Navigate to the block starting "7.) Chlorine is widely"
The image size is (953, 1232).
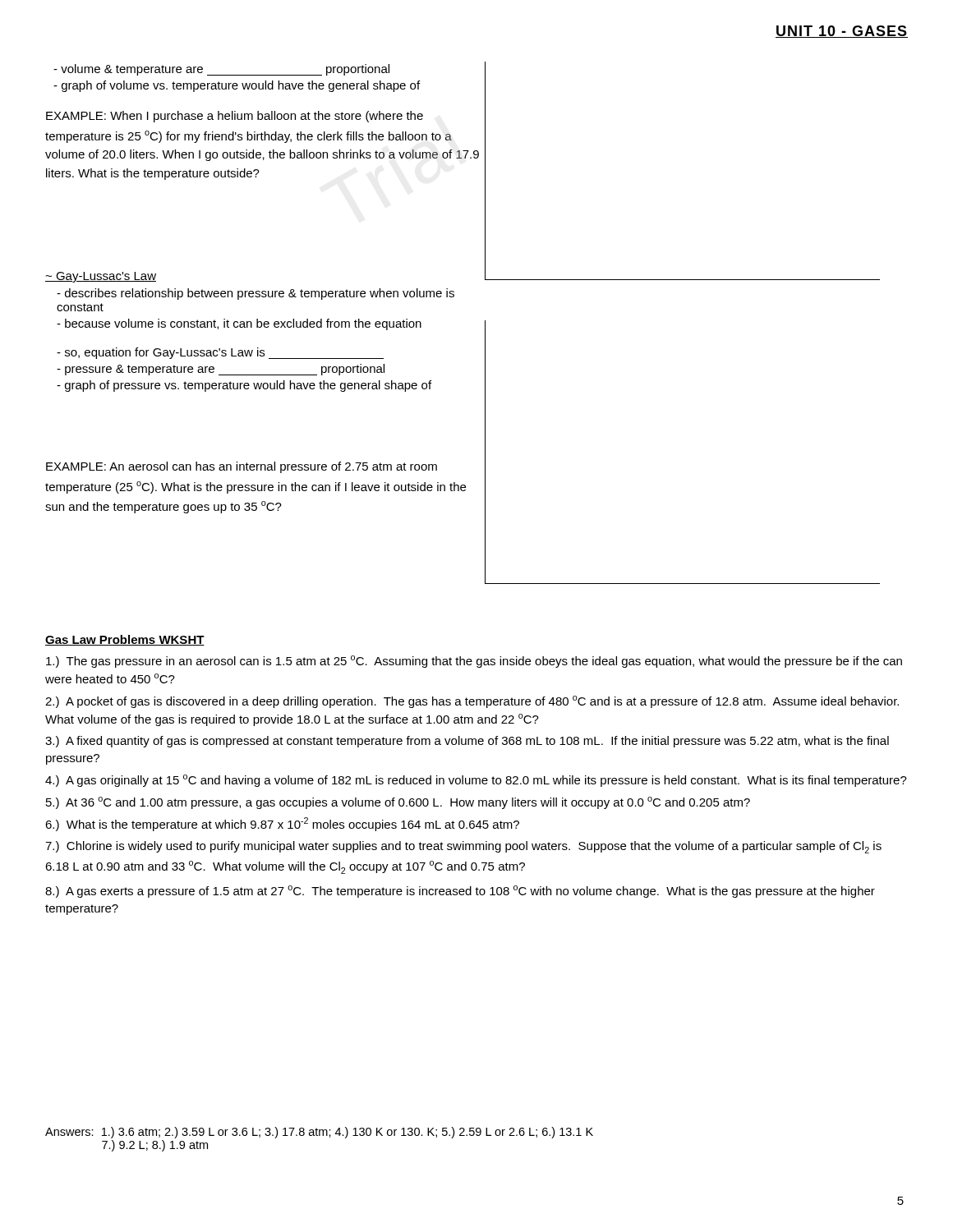(463, 857)
